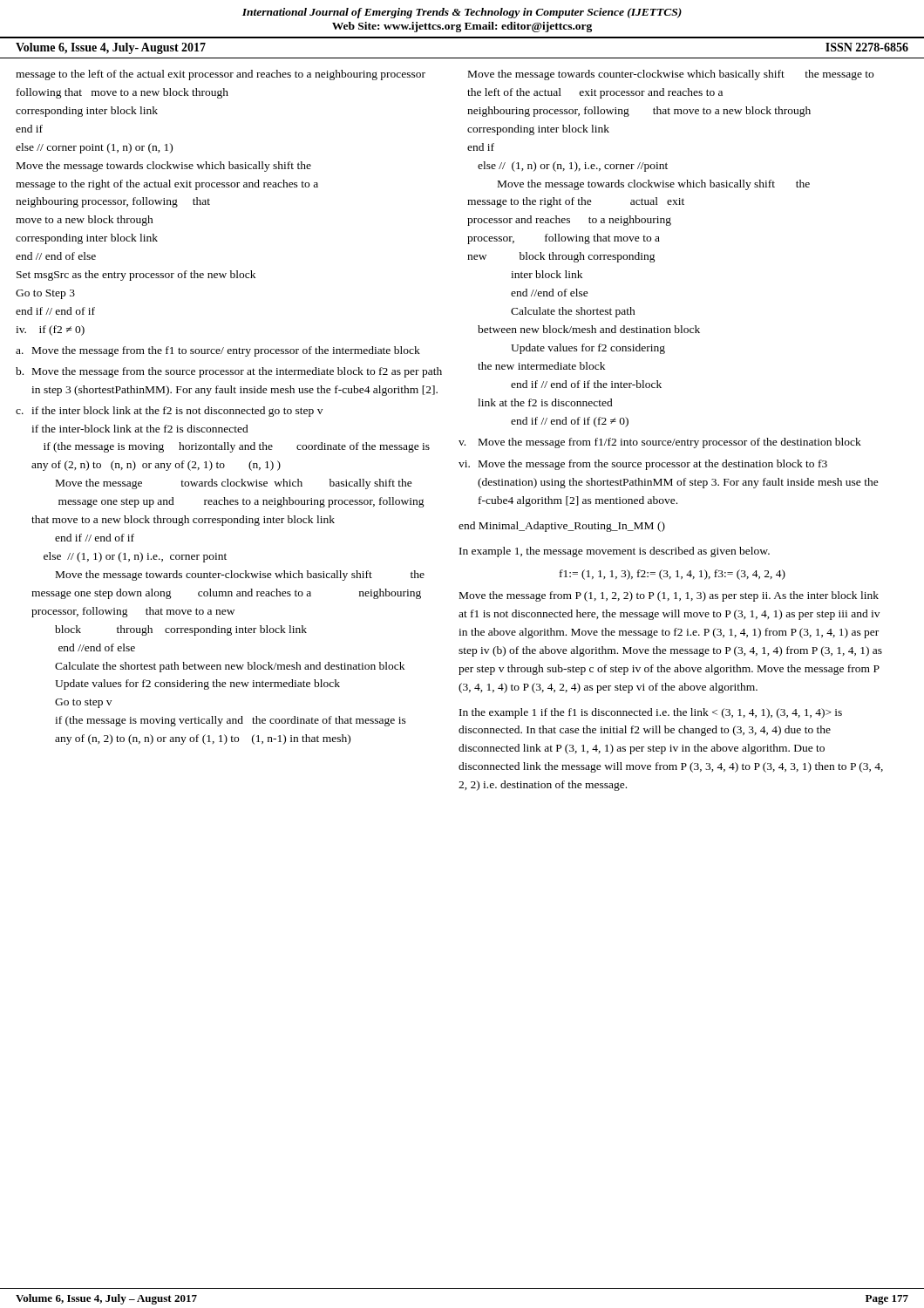Locate the block of text that opens with "Move the message from P (1, 1,"
Screen dimensions: 1308x924
click(672, 691)
